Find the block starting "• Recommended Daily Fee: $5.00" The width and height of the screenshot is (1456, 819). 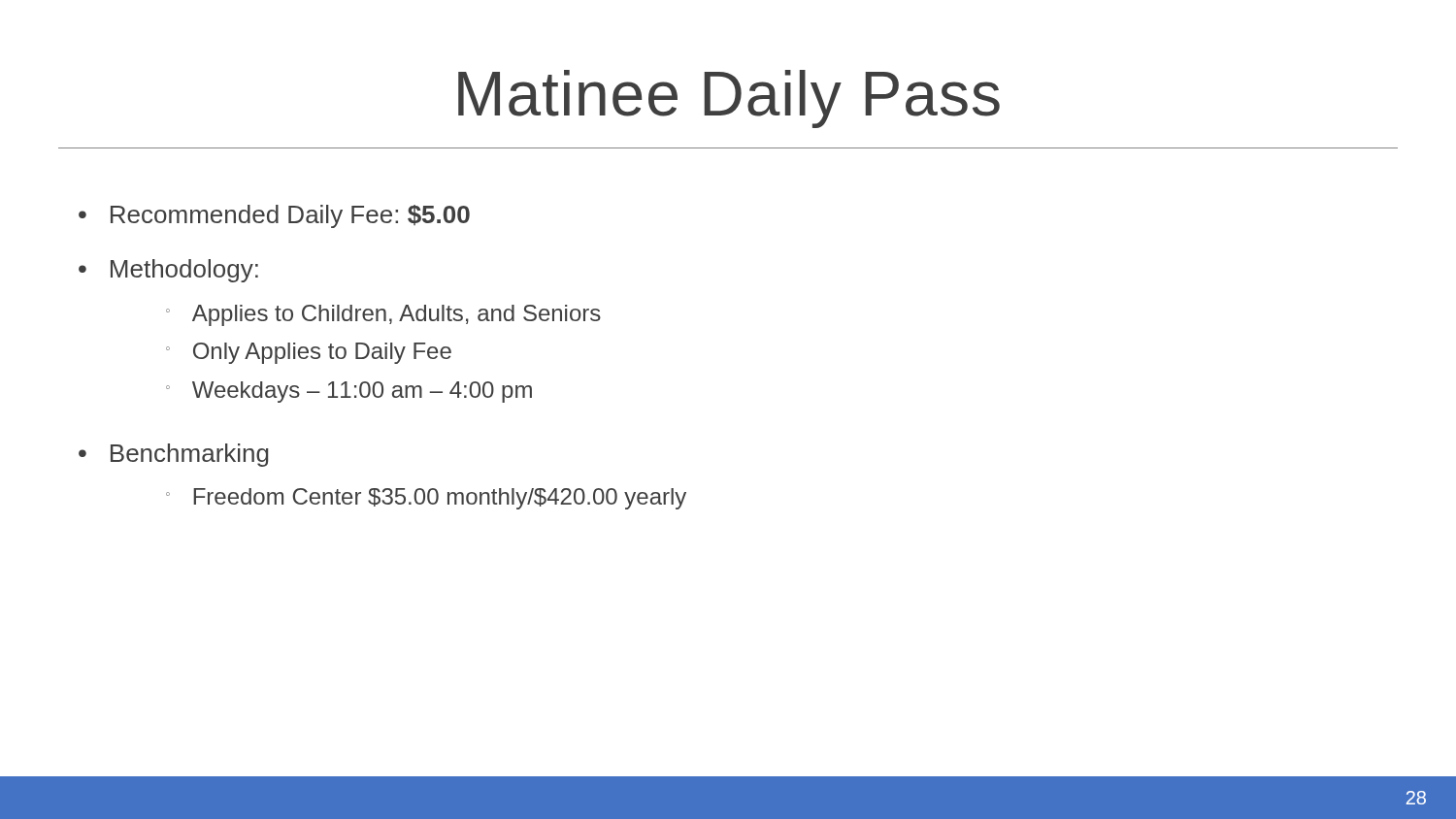(x=274, y=215)
